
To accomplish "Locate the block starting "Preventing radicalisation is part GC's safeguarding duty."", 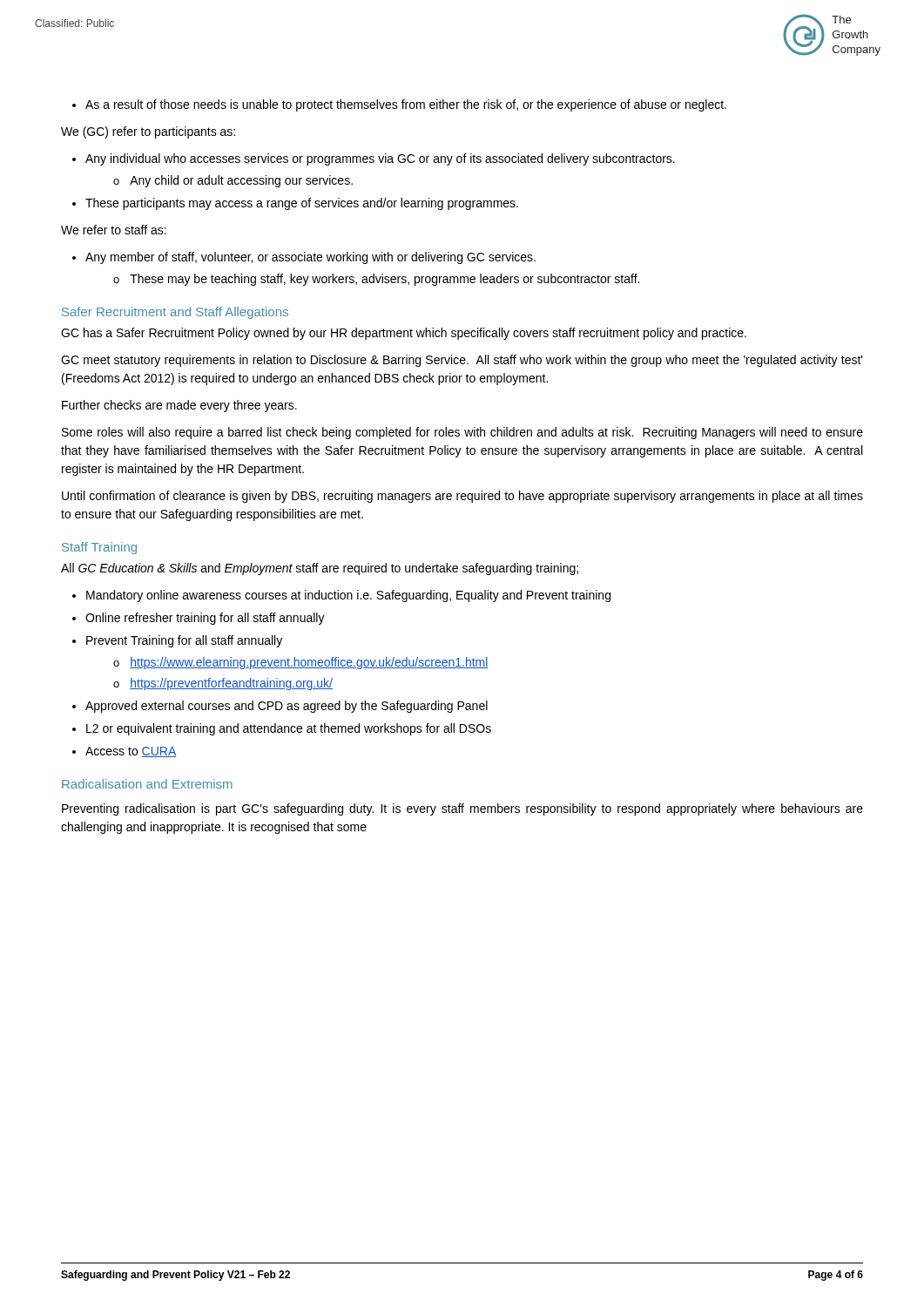I will click(462, 818).
